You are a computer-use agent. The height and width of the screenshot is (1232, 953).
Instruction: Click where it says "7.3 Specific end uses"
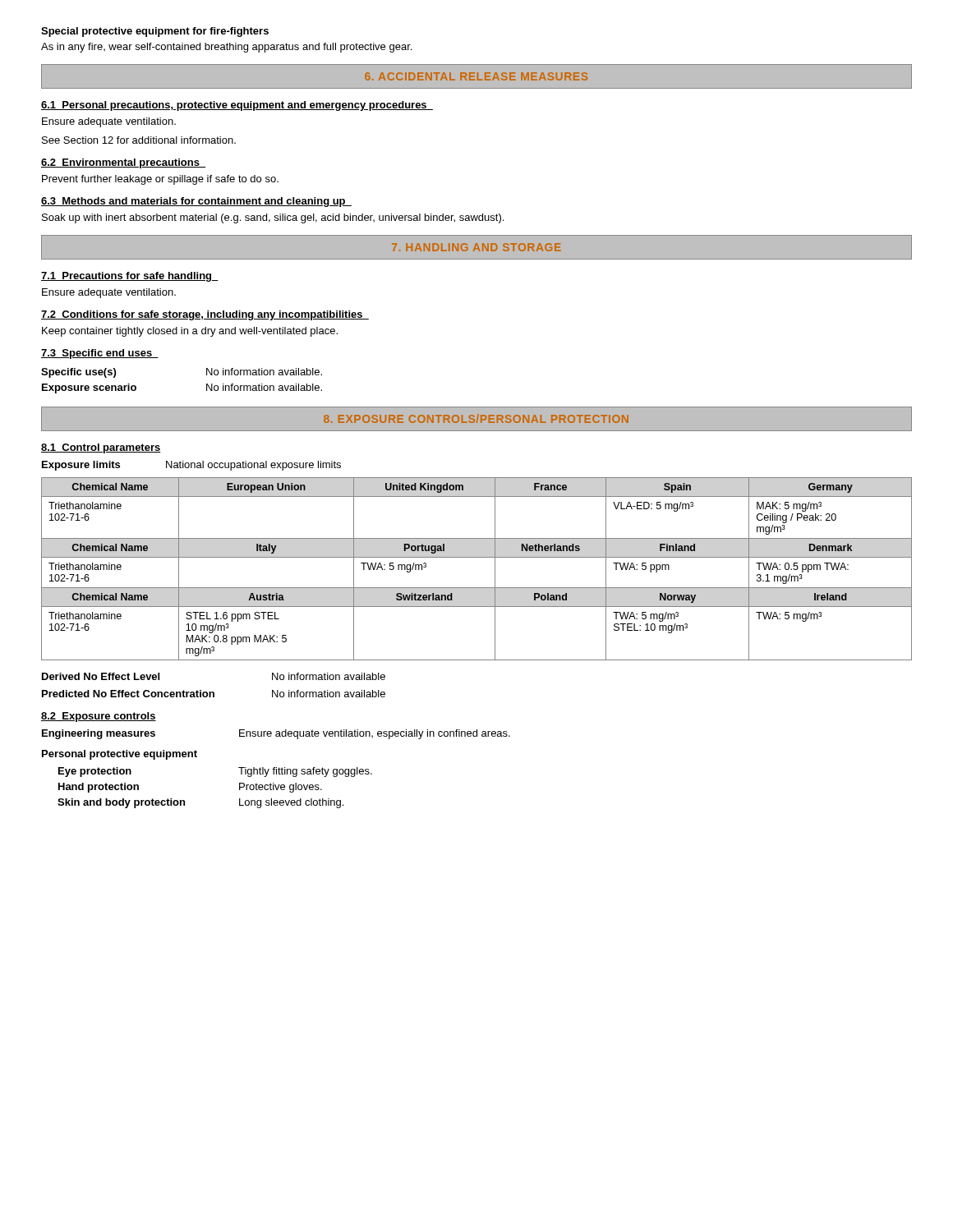[100, 353]
